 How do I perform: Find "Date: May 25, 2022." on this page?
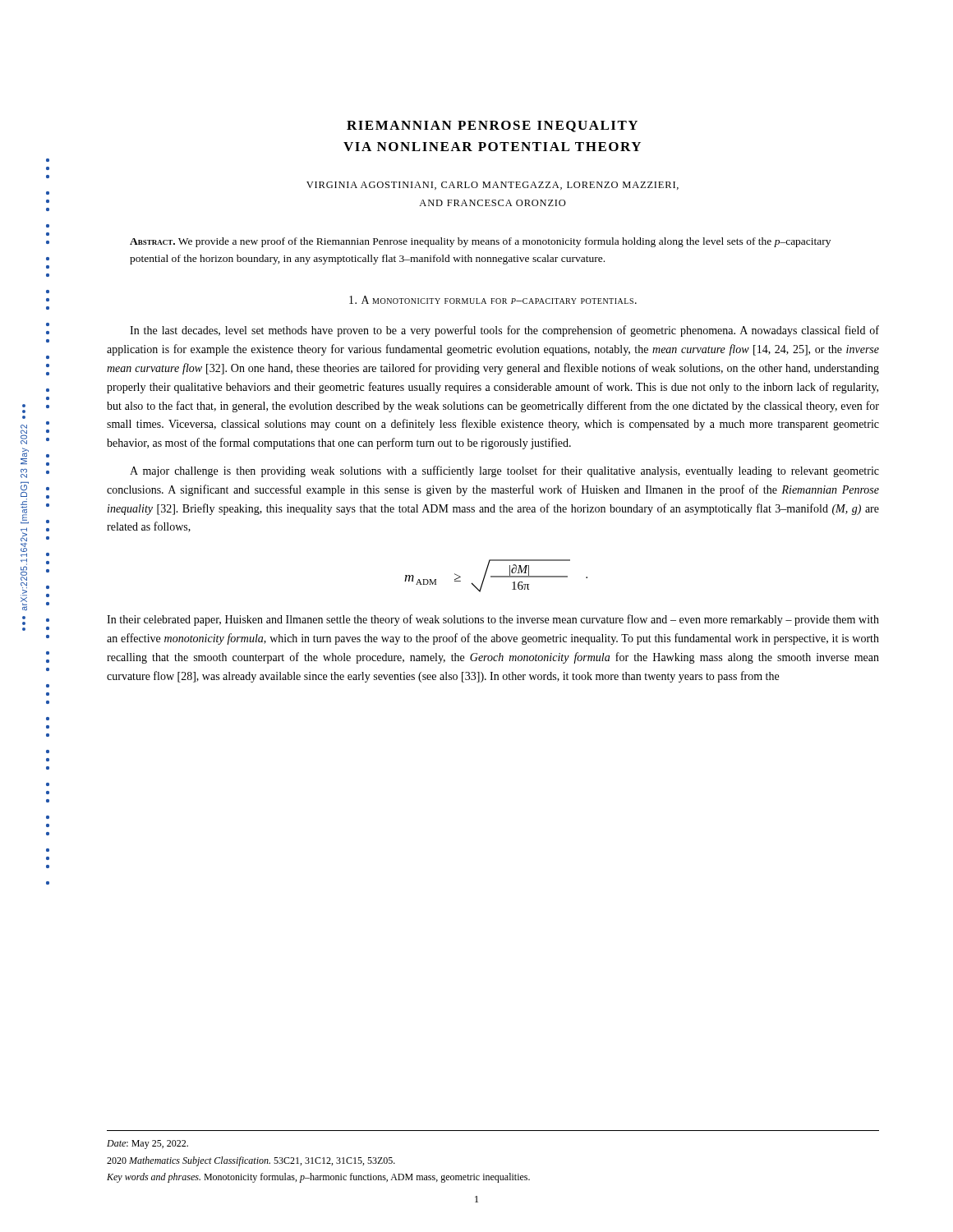(x=148, y=1143)
